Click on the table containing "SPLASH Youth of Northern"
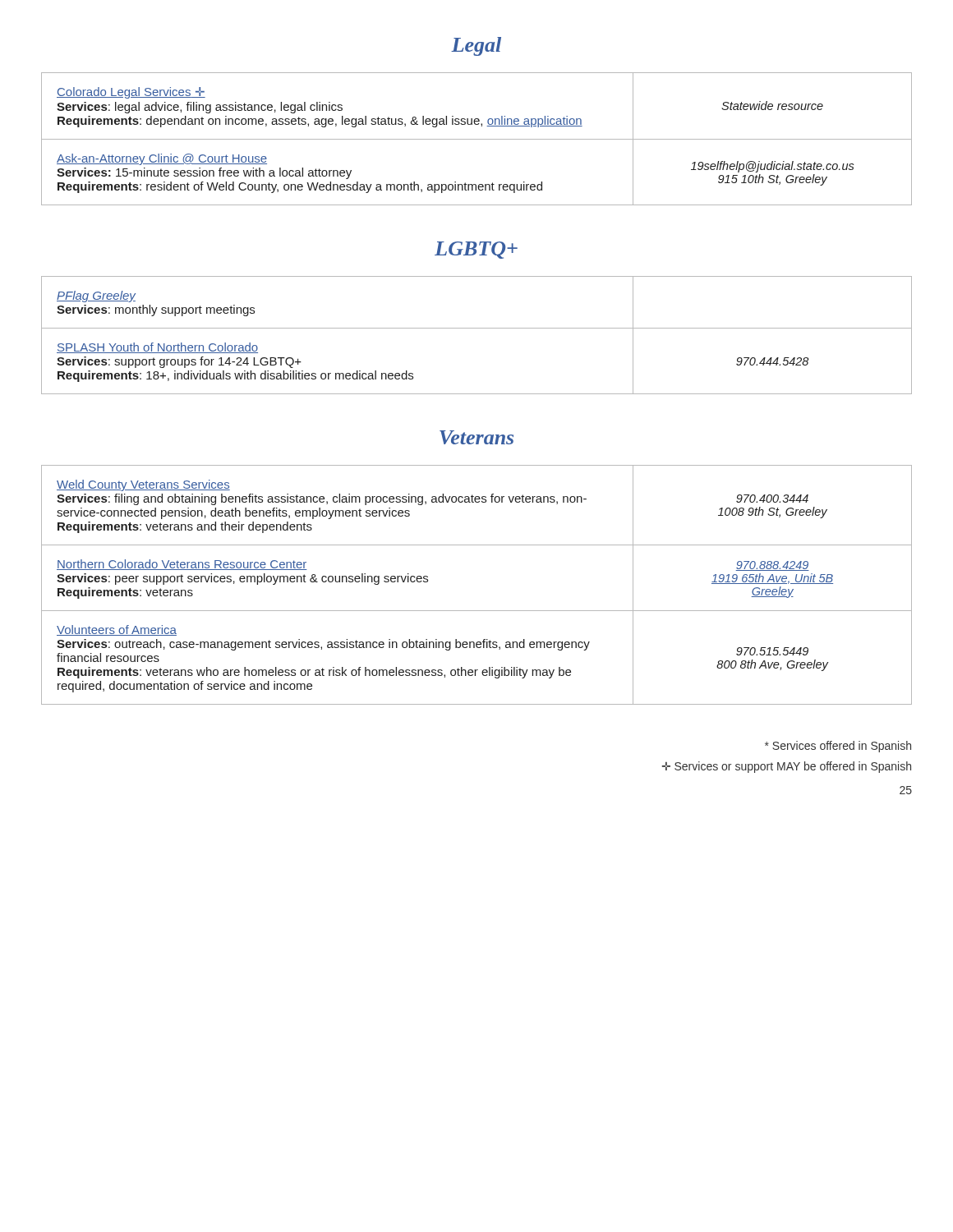Screen dimensions: 1232x953 click(476, 335)
